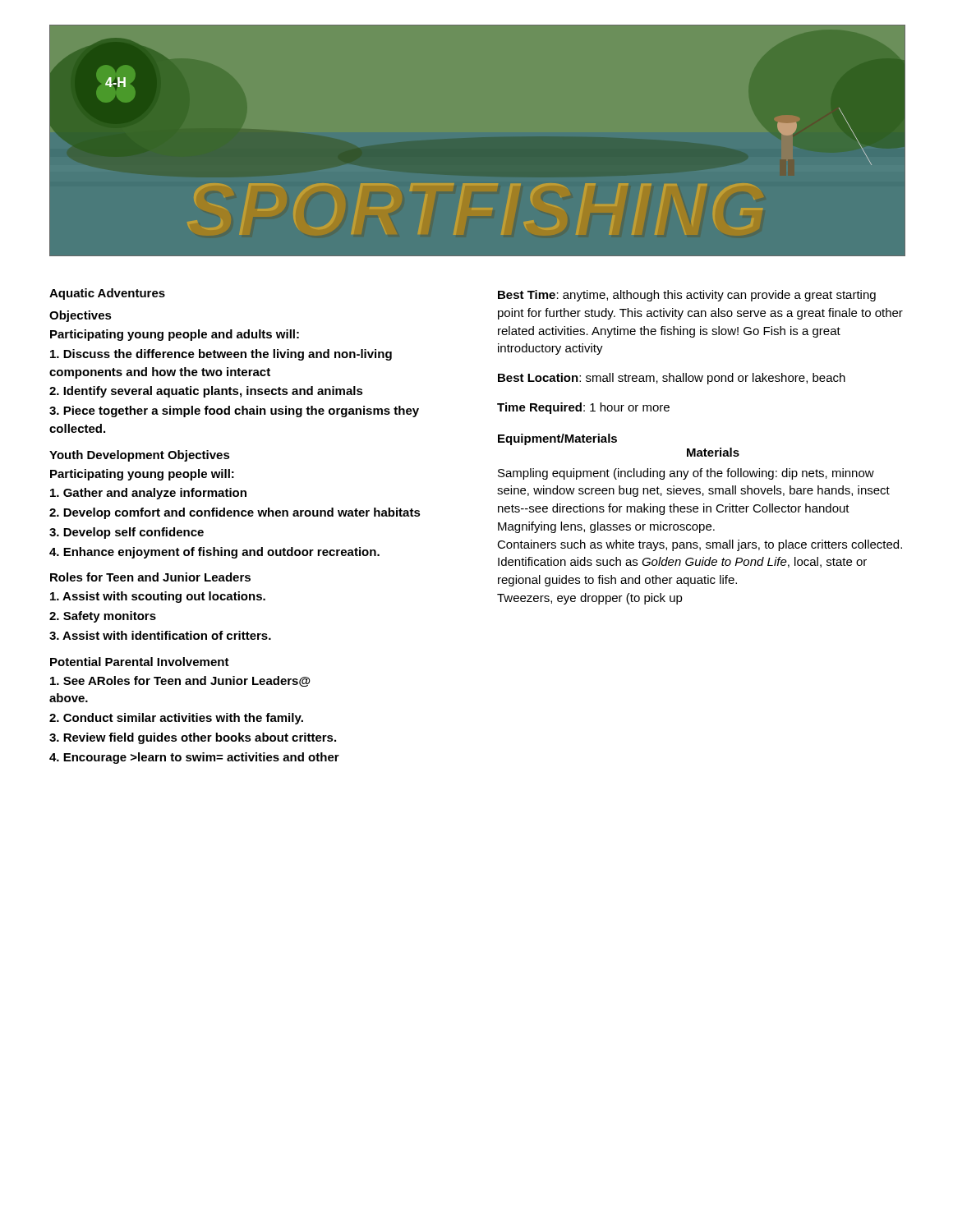
Task: Where is the passage that starts "2. Identify several aquatic"?
Action: coord(206,391)
